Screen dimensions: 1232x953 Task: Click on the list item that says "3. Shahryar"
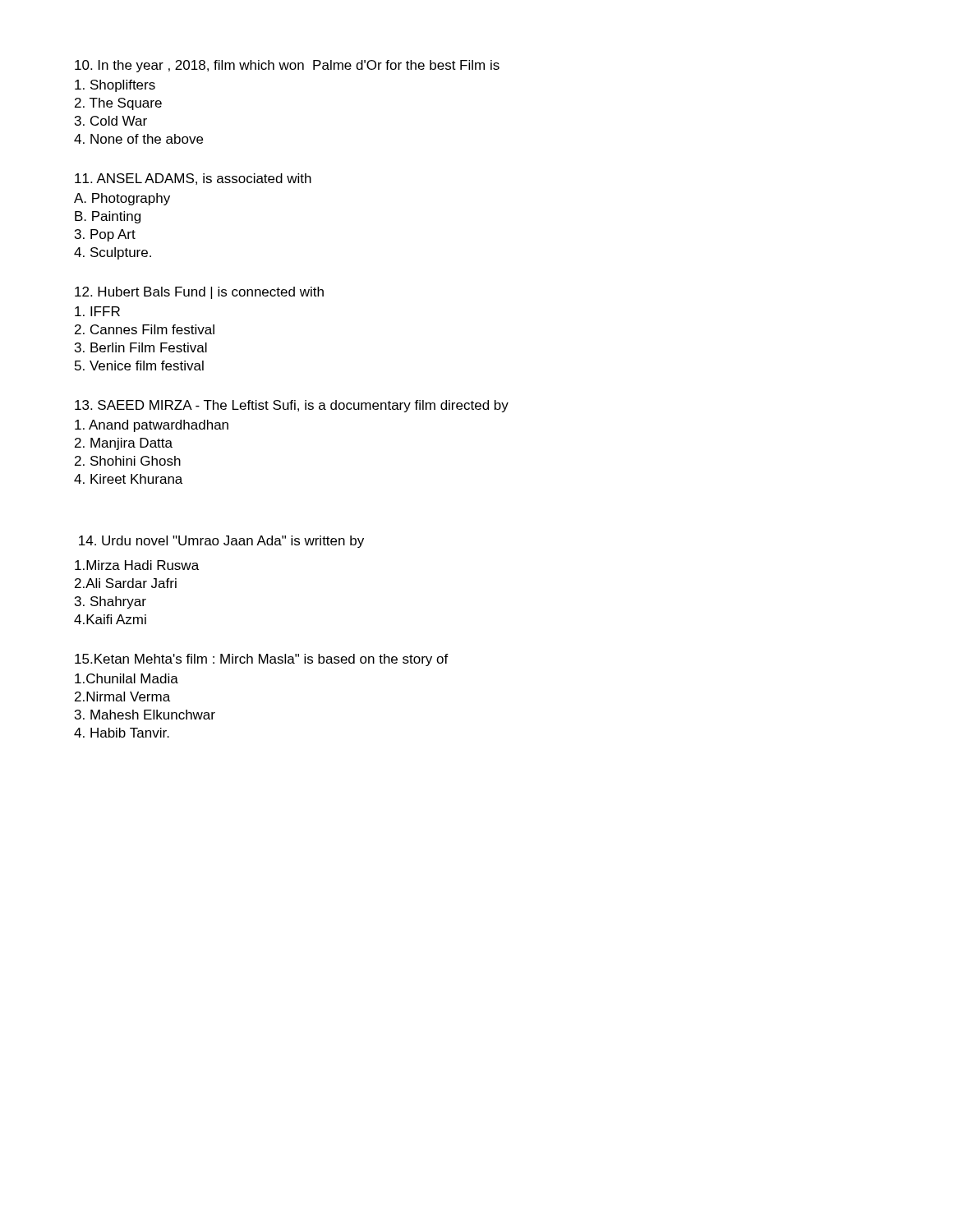tap(110, 602)
